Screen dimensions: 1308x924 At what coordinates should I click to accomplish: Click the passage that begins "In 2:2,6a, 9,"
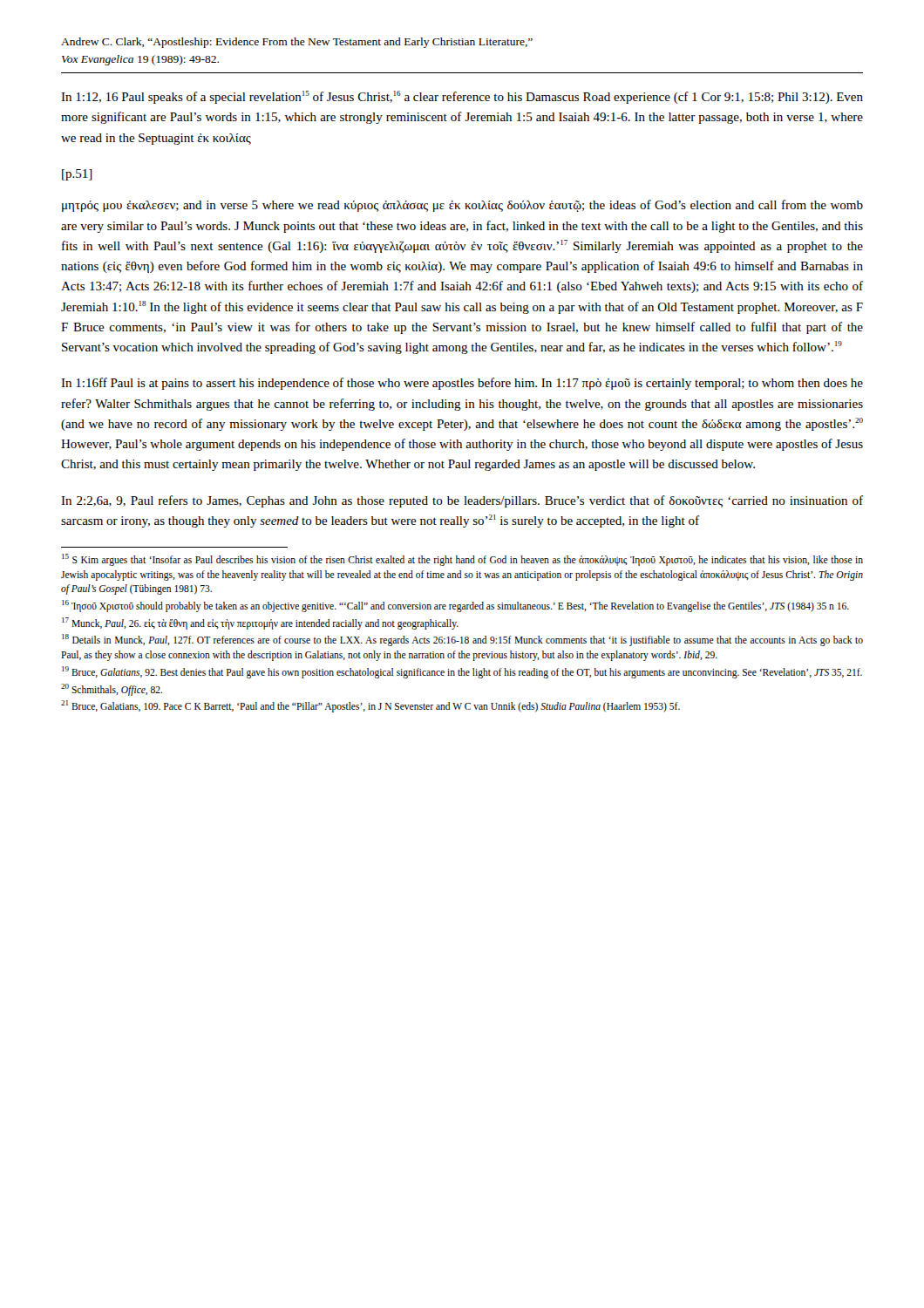462,510
